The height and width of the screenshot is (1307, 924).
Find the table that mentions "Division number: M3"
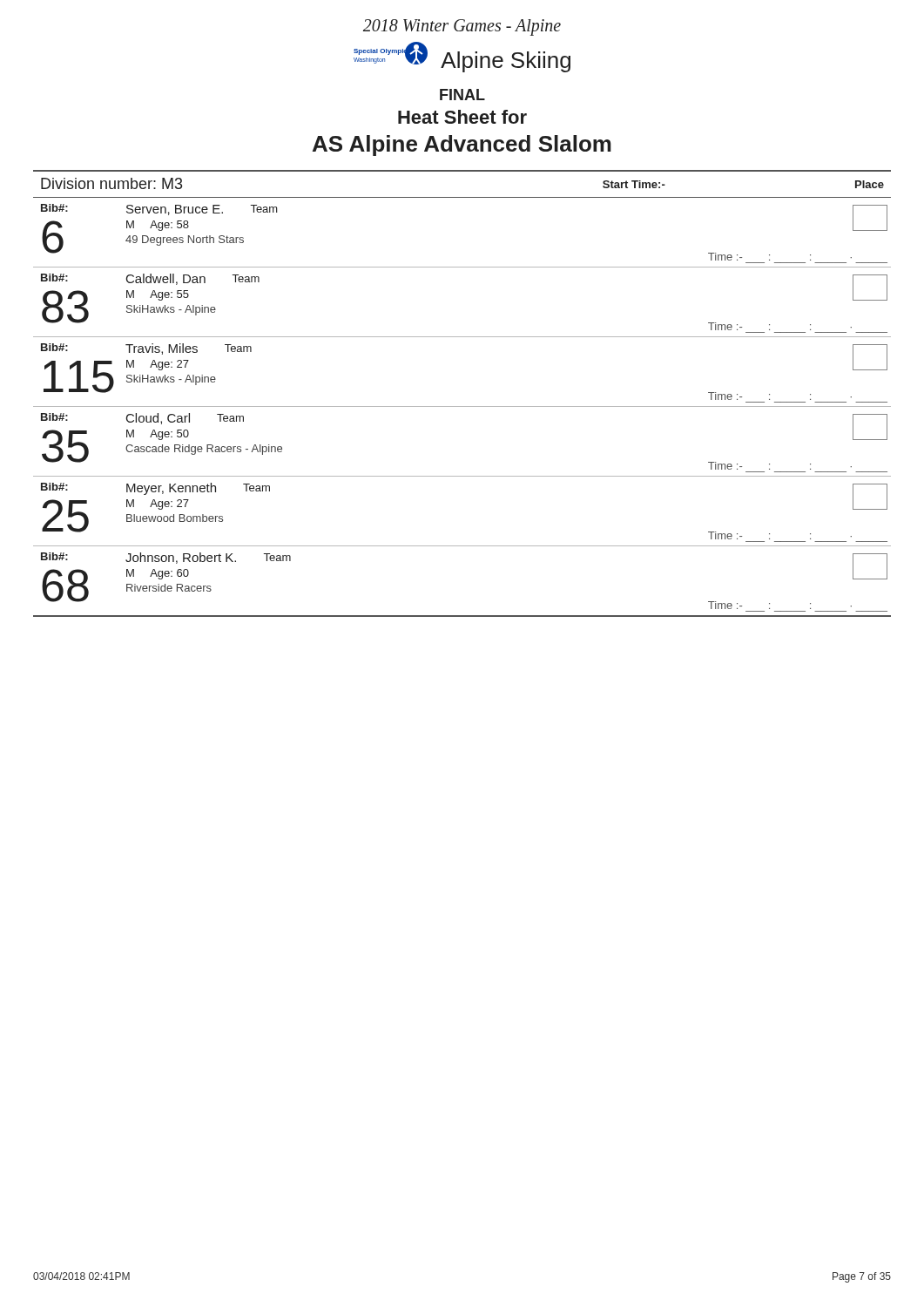click(462, 393)
